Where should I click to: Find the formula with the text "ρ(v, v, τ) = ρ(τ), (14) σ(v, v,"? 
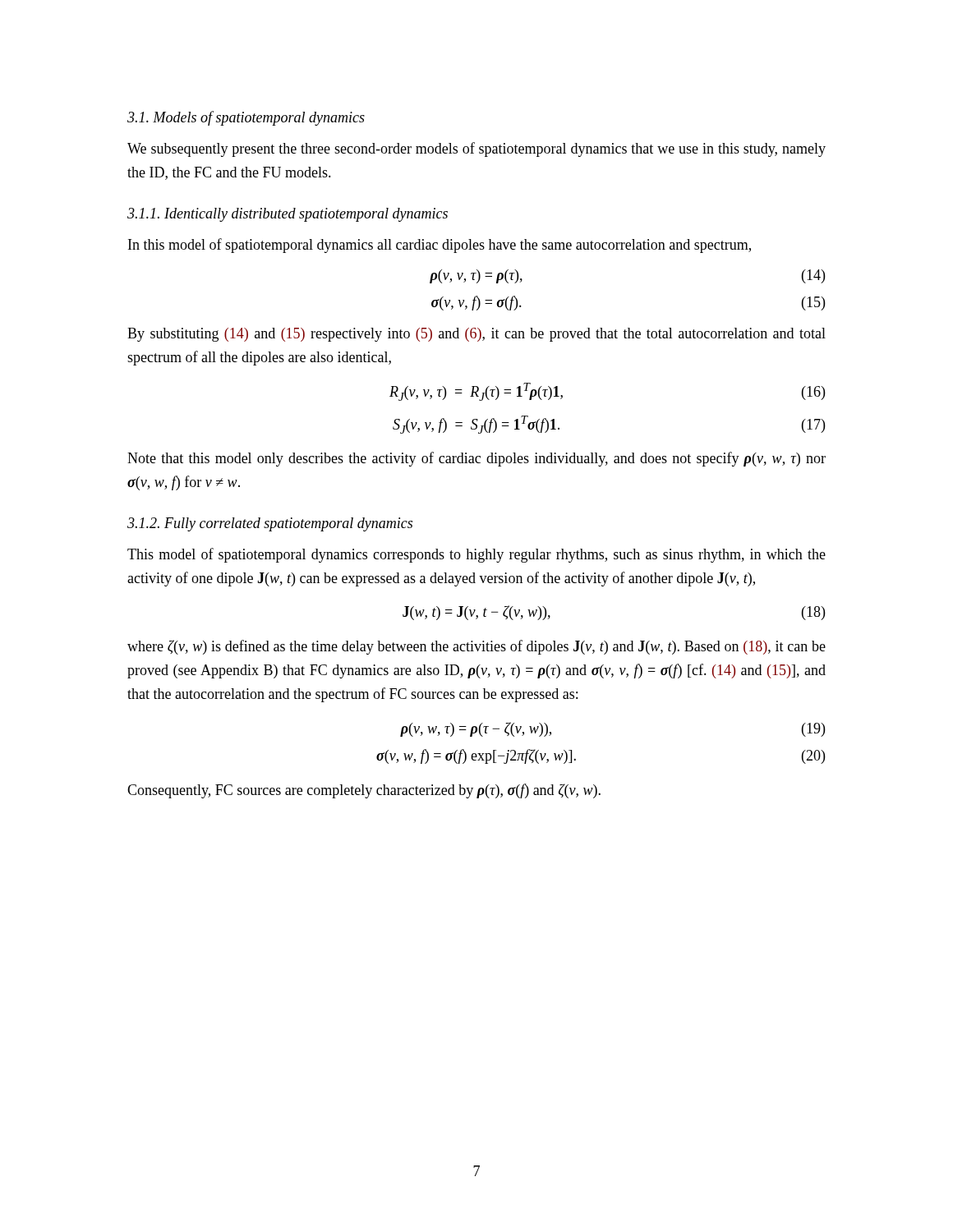pyautogui.click(x=476, y=289)
